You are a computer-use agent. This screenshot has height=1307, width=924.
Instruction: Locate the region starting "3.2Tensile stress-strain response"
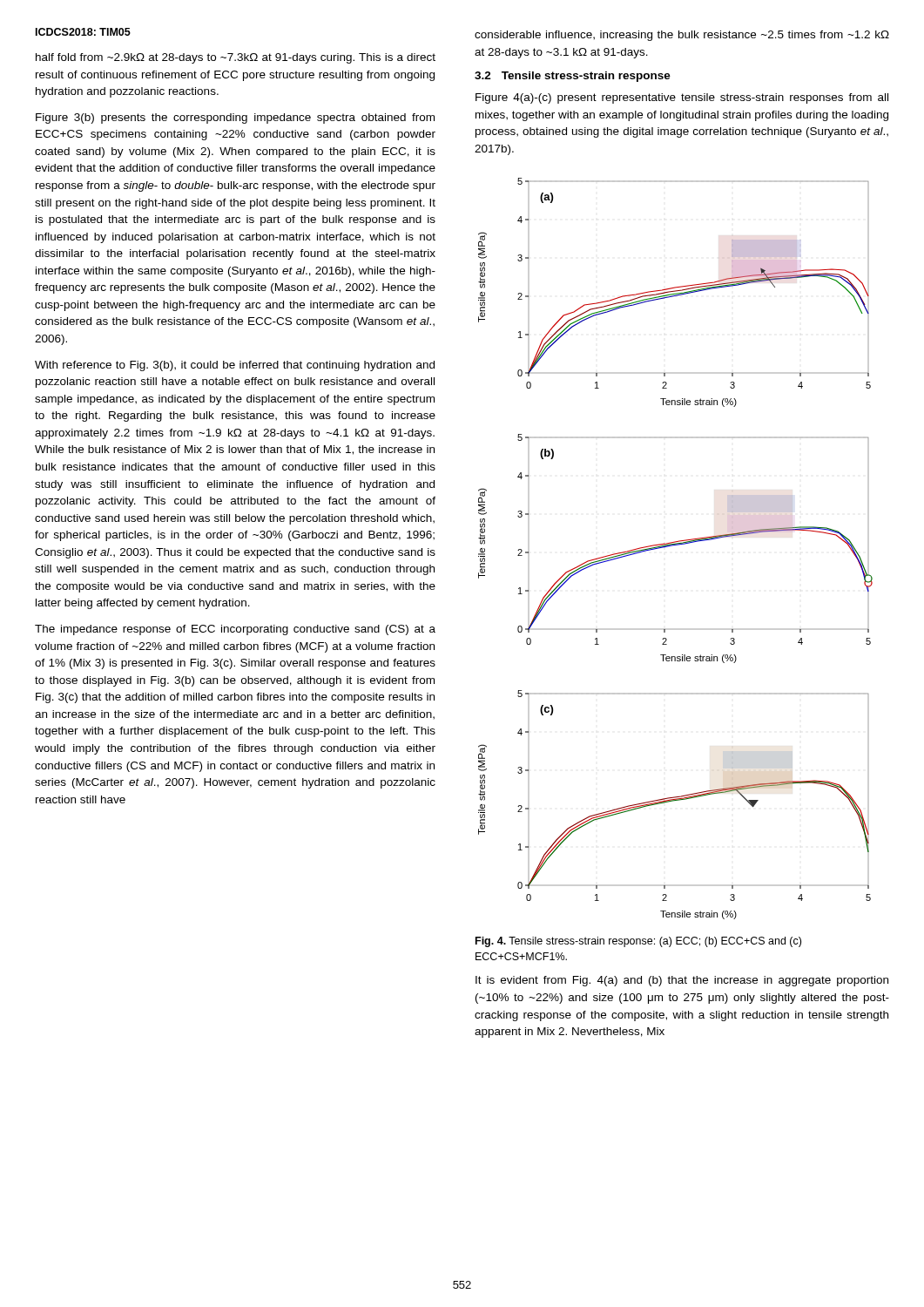click(x=573, y=76)
